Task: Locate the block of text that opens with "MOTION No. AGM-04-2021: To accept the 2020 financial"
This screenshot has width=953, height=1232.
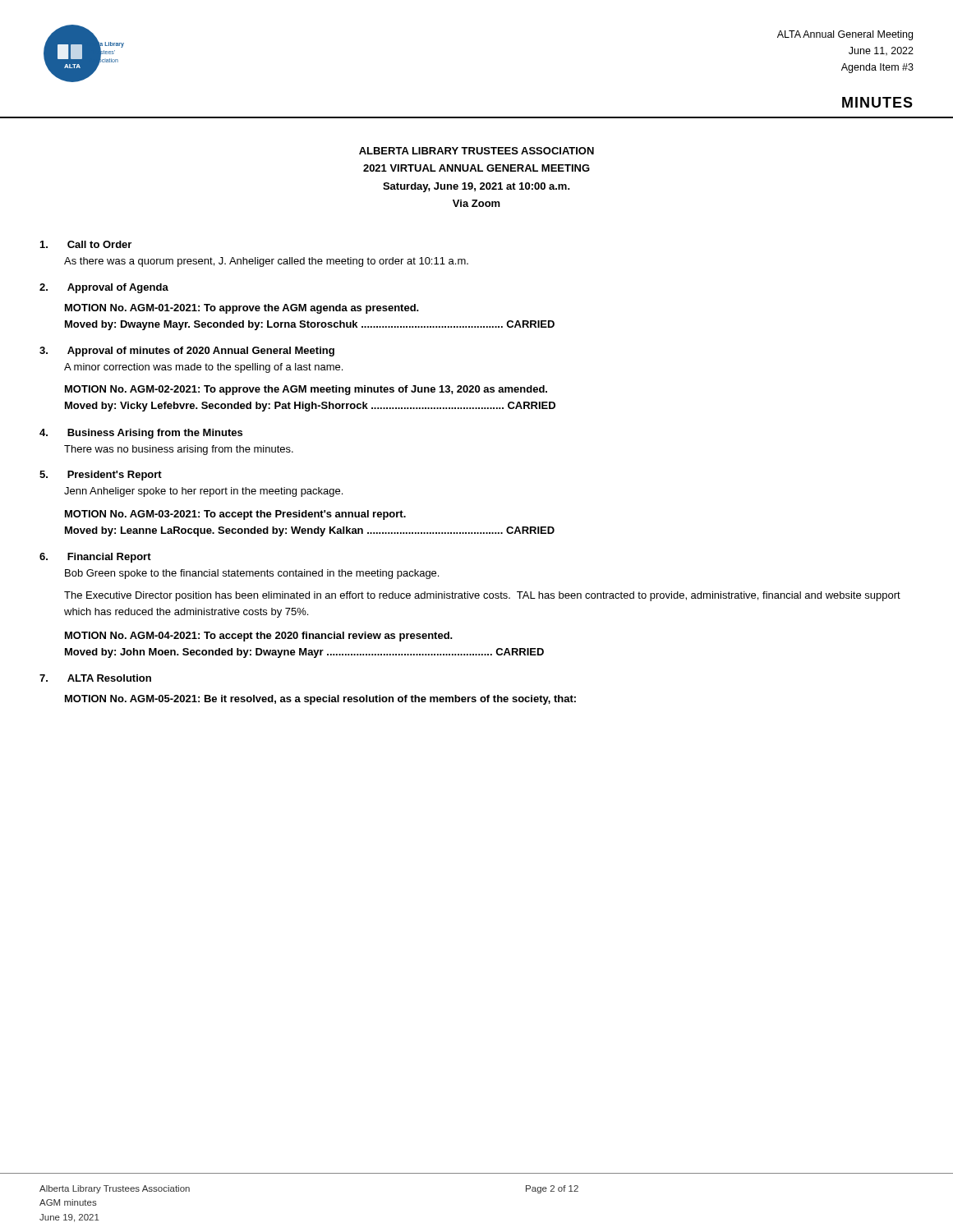Action: click(x=489, y=644)
